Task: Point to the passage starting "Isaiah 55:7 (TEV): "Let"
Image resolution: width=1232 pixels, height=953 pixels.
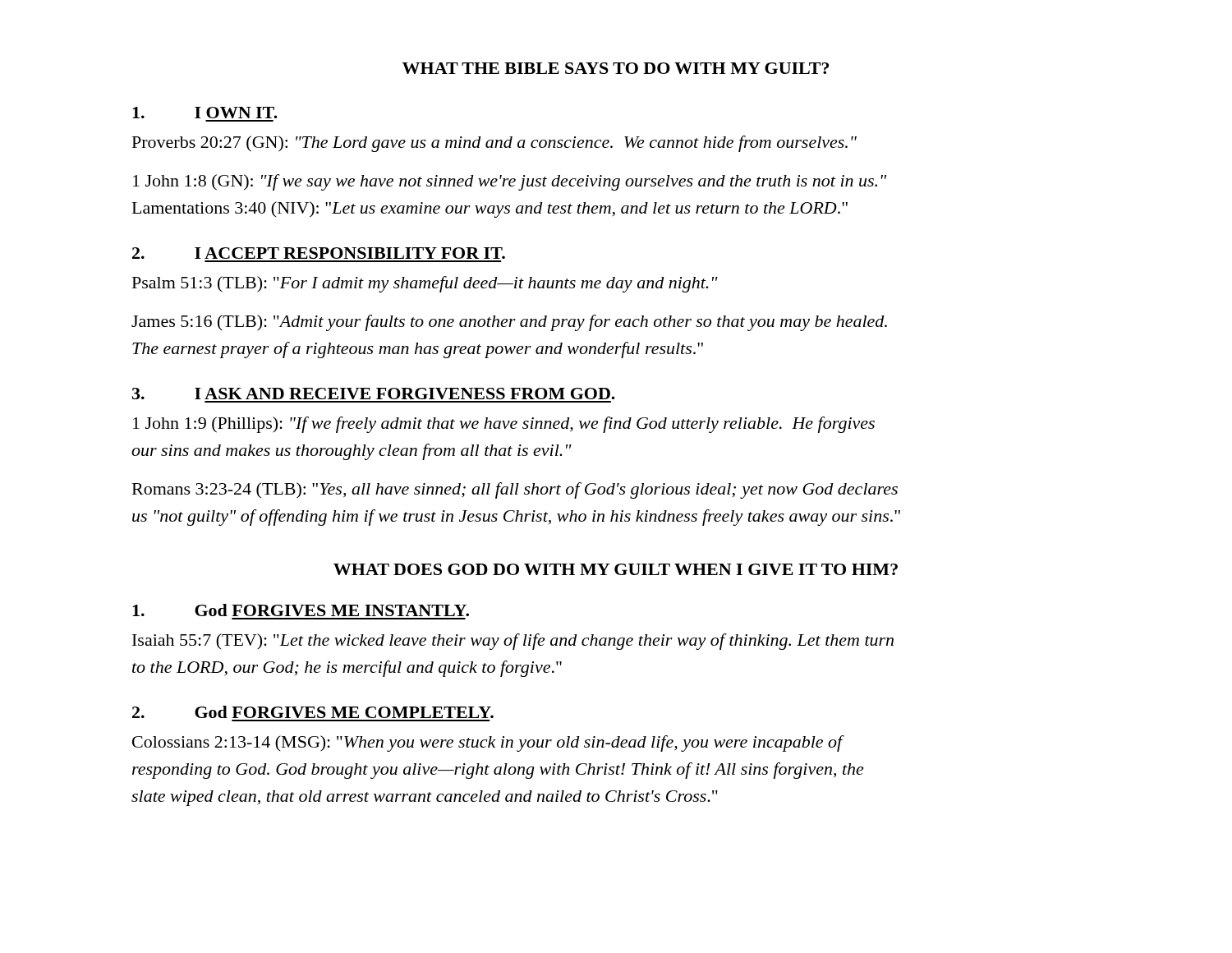Action: [x=513, y=653]
